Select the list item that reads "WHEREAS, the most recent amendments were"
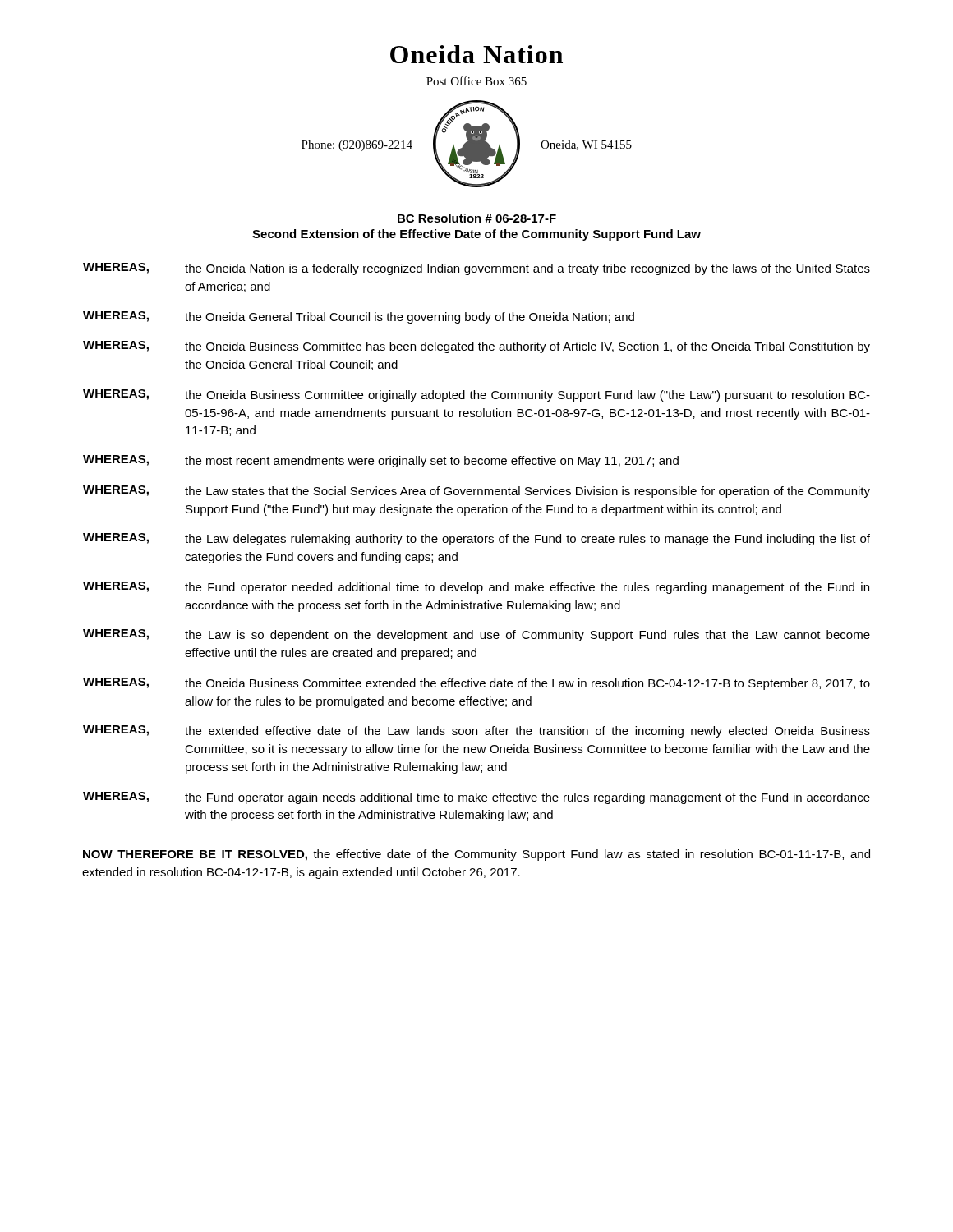953x1232 pixels. (476, 466)
